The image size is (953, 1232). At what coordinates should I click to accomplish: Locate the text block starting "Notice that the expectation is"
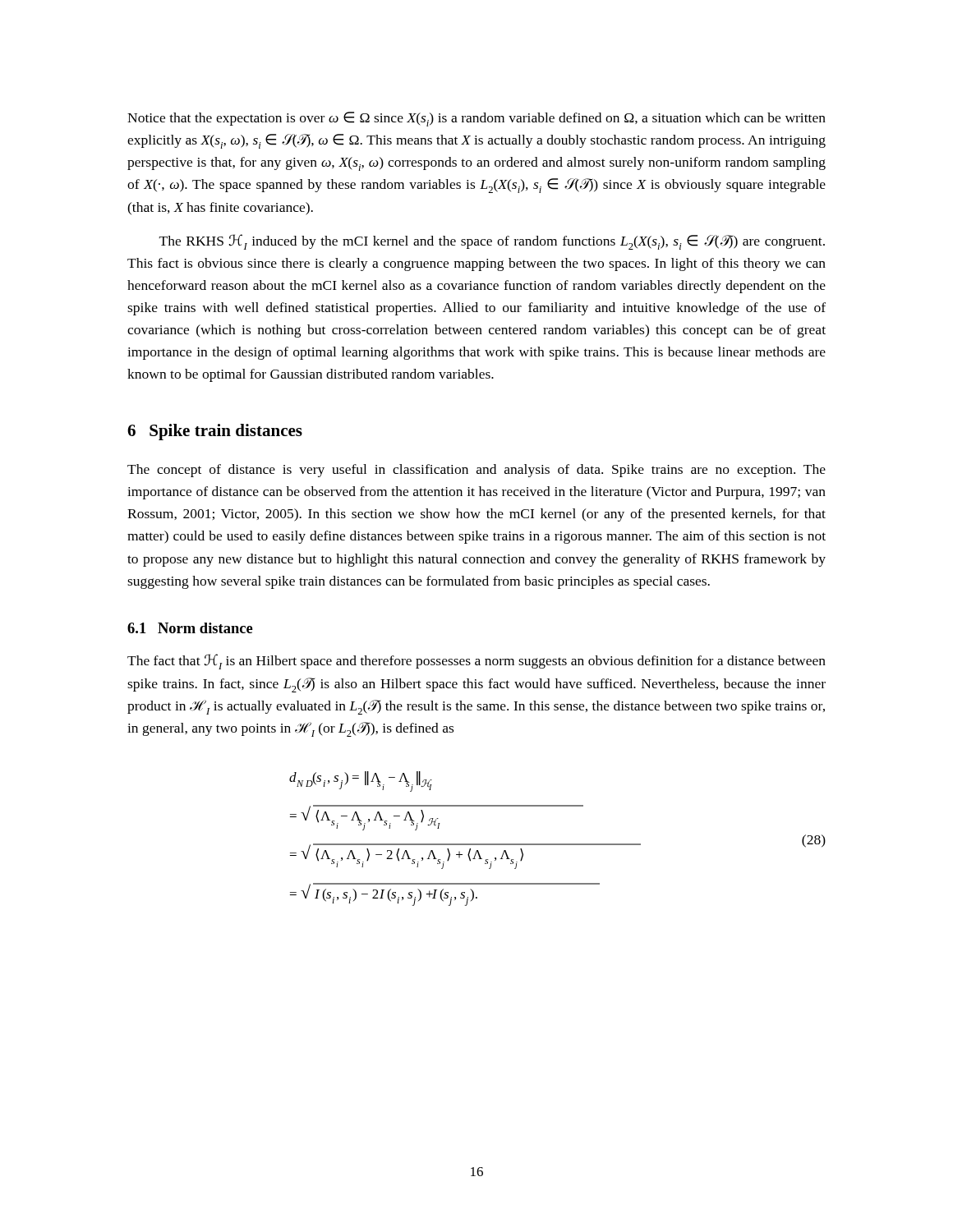(476, 162)
